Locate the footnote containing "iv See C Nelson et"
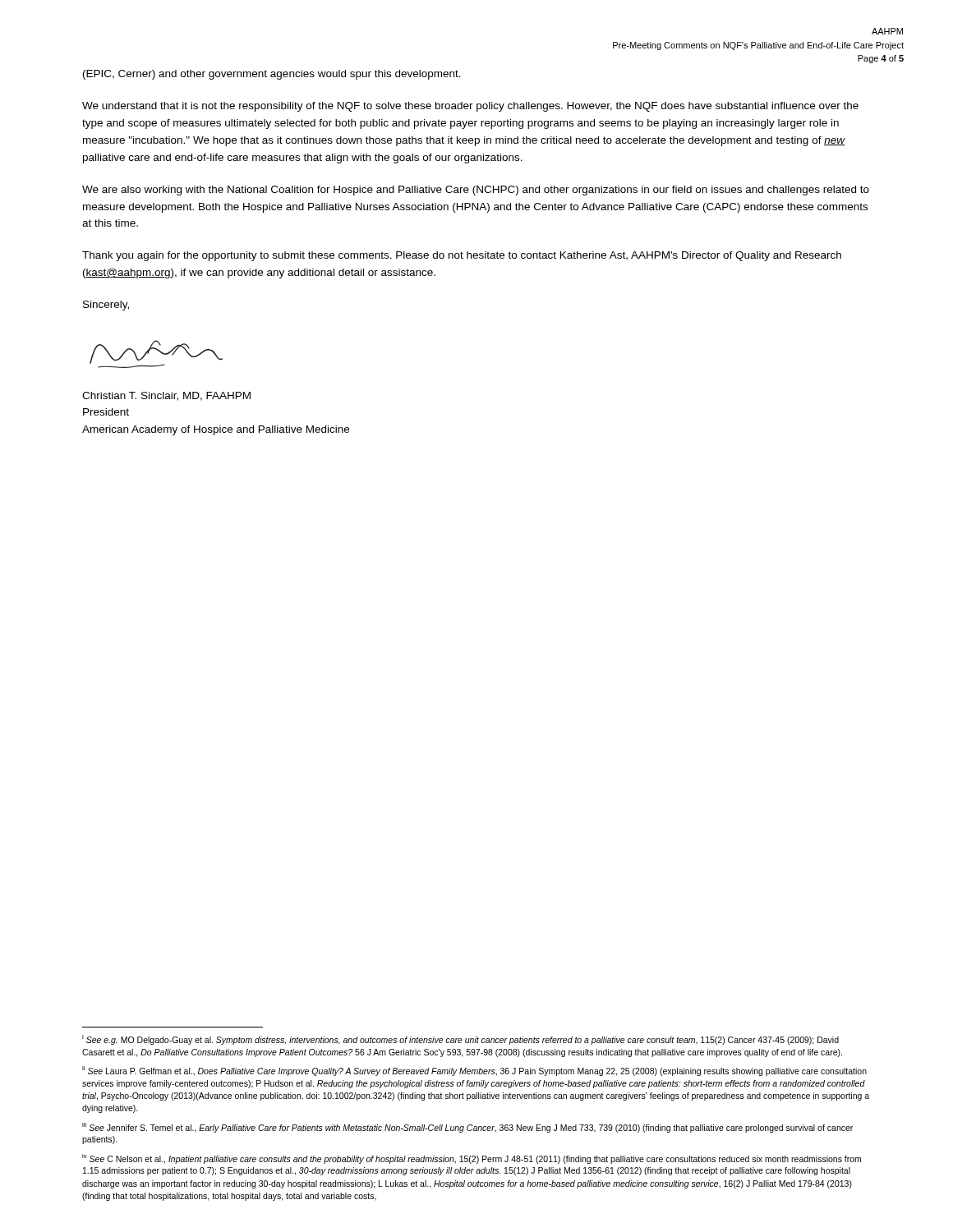The height and width of the screenshot is (1232, 953). tap(472, 1176)
